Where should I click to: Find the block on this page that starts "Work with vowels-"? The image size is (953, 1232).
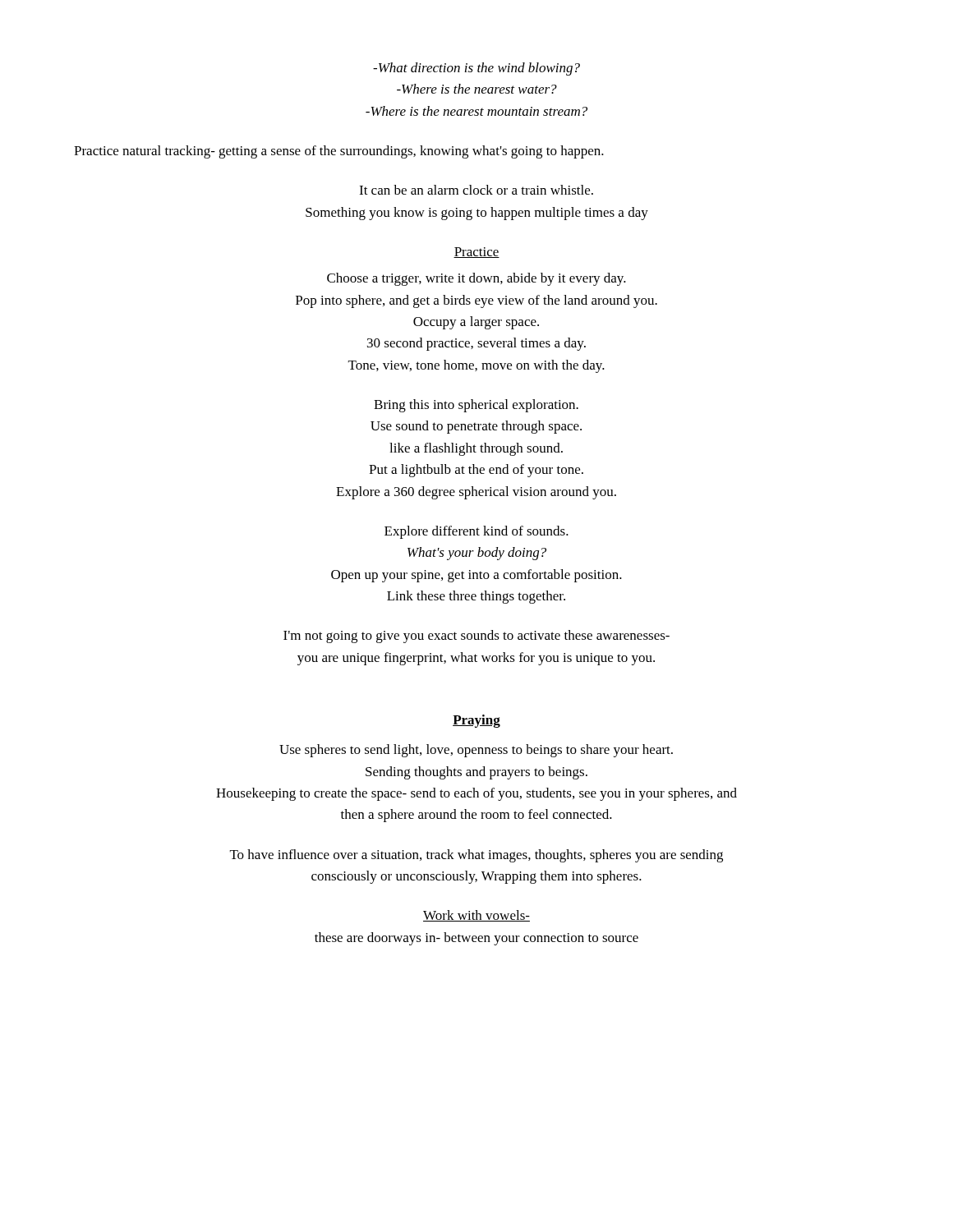point(476,927)
